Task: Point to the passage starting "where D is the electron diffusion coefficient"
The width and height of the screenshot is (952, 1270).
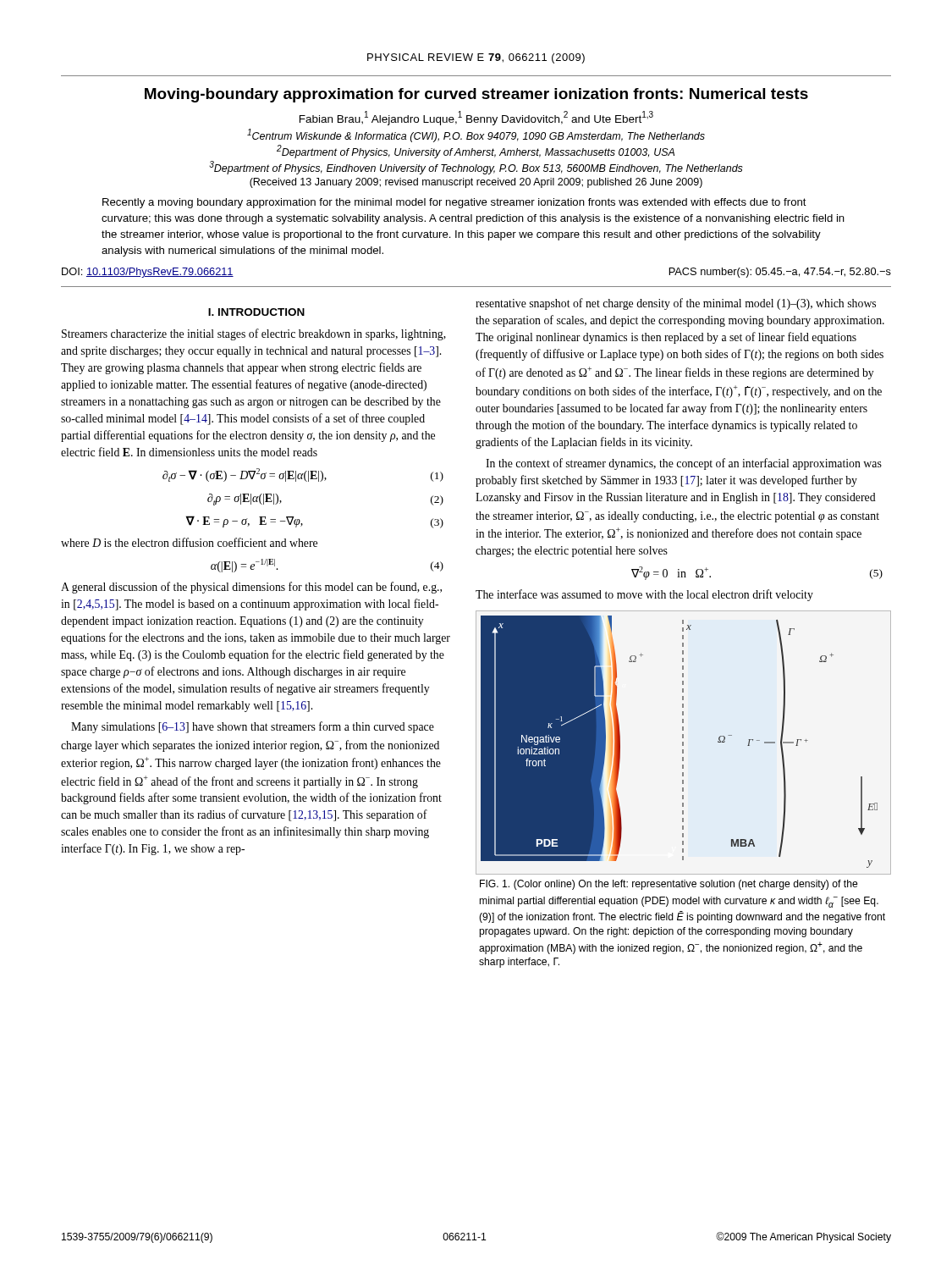Action: point(256,543)
